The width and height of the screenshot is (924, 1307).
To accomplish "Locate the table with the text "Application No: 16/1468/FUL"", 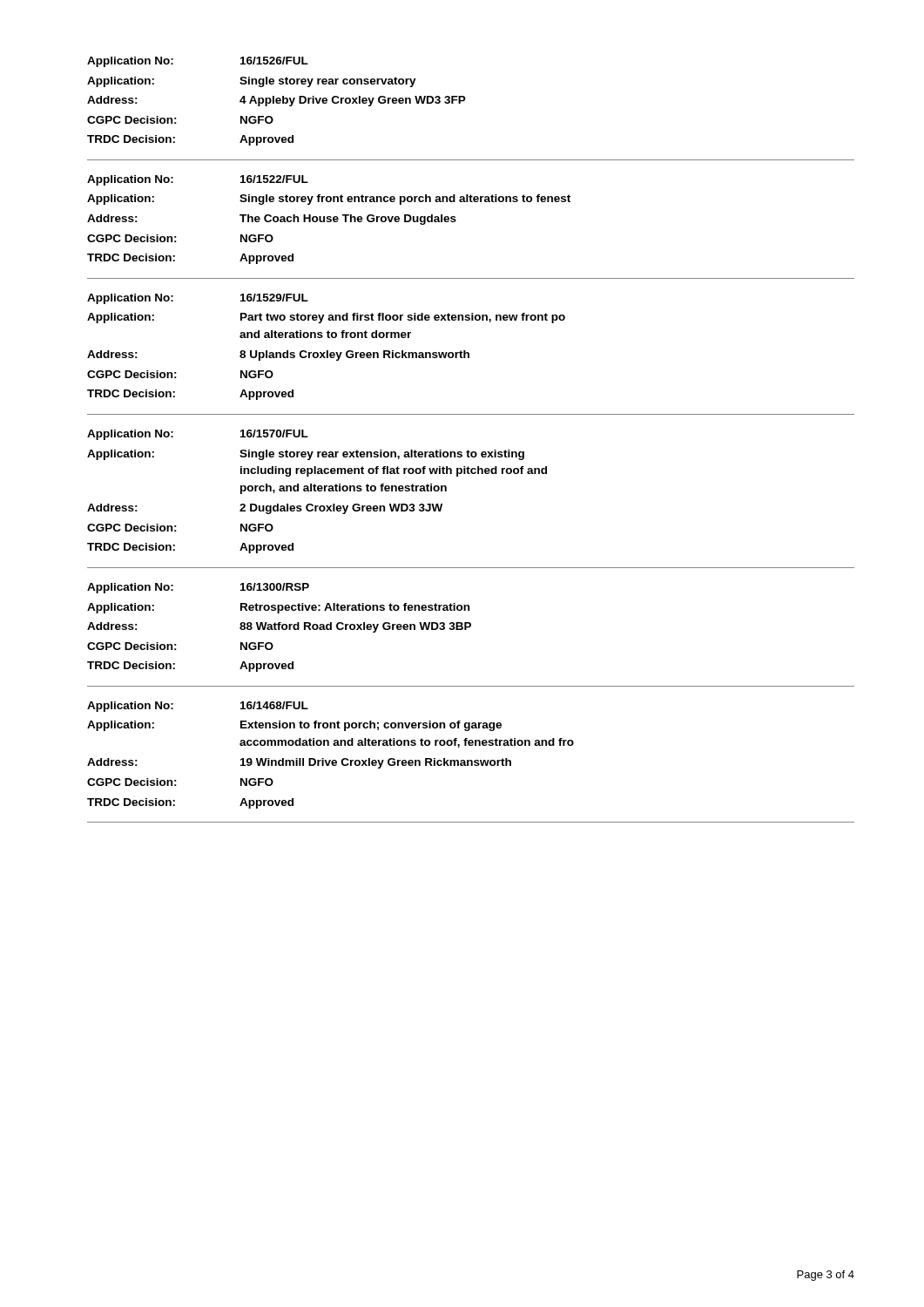I will (471, 760).
